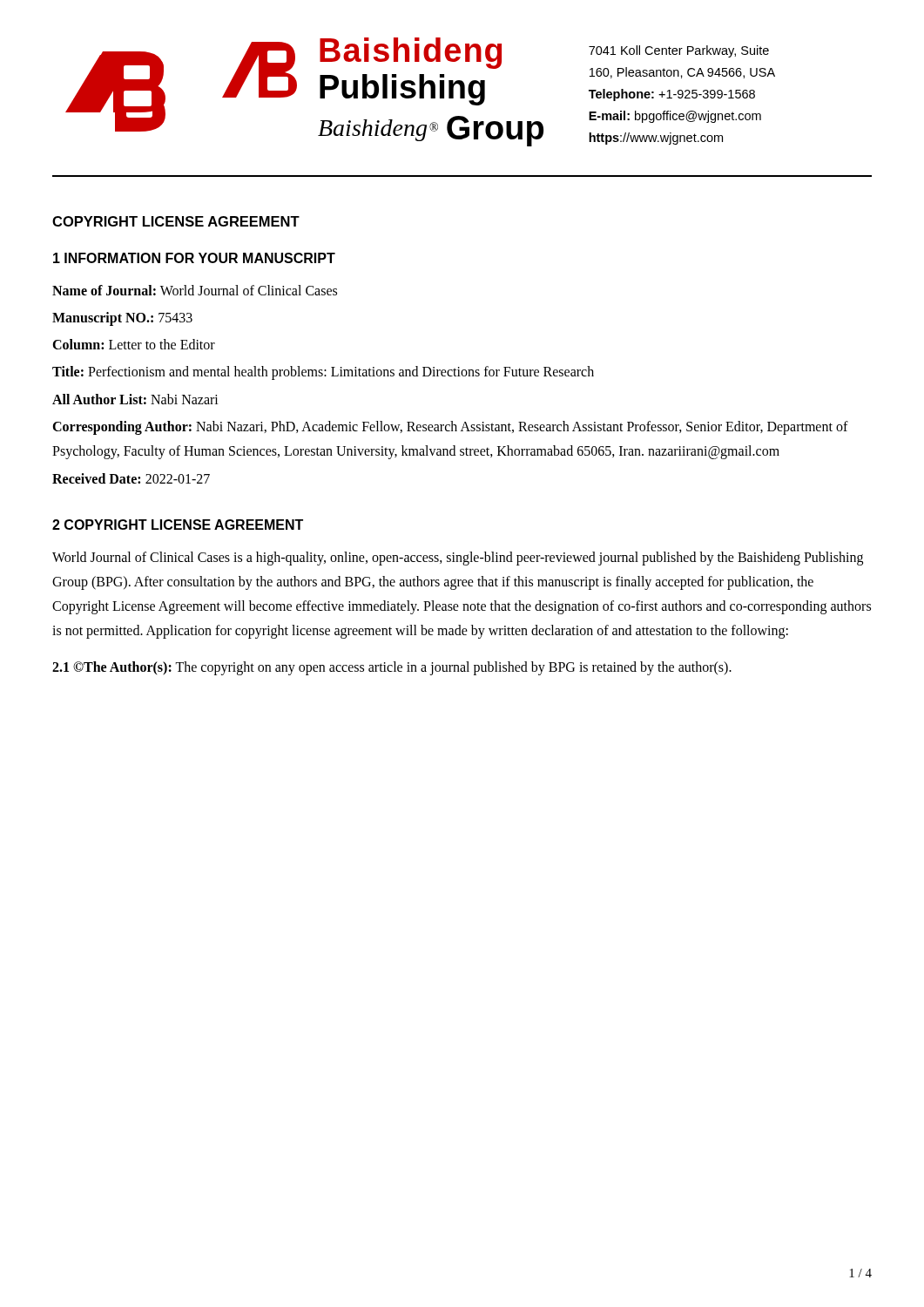Find the text containing "Manuscript NO.: 75433"
Viewport: 924px width, 1307px height.
click(123, 317)
